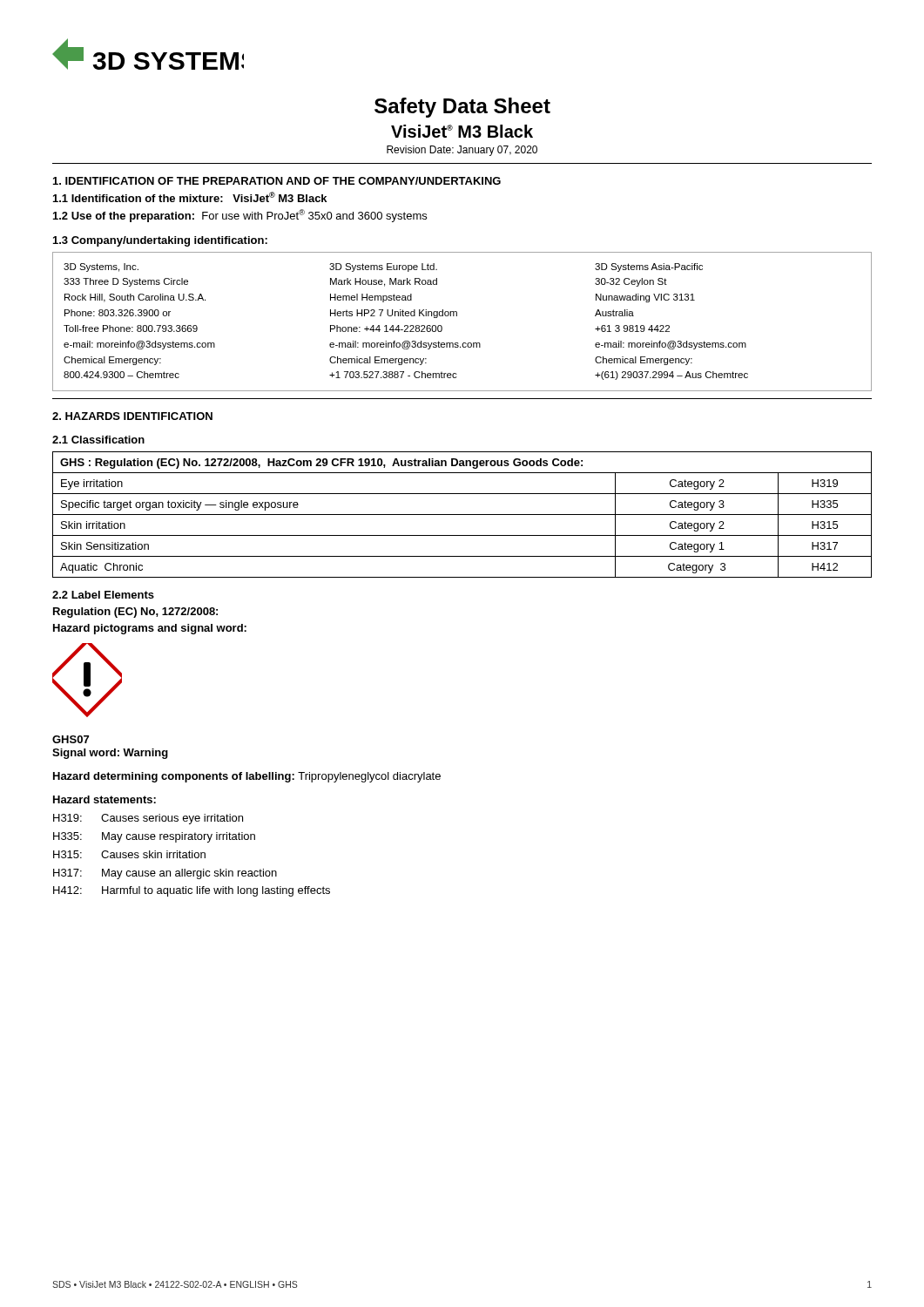
Task: Find the logo
Action: click(462, 60)
